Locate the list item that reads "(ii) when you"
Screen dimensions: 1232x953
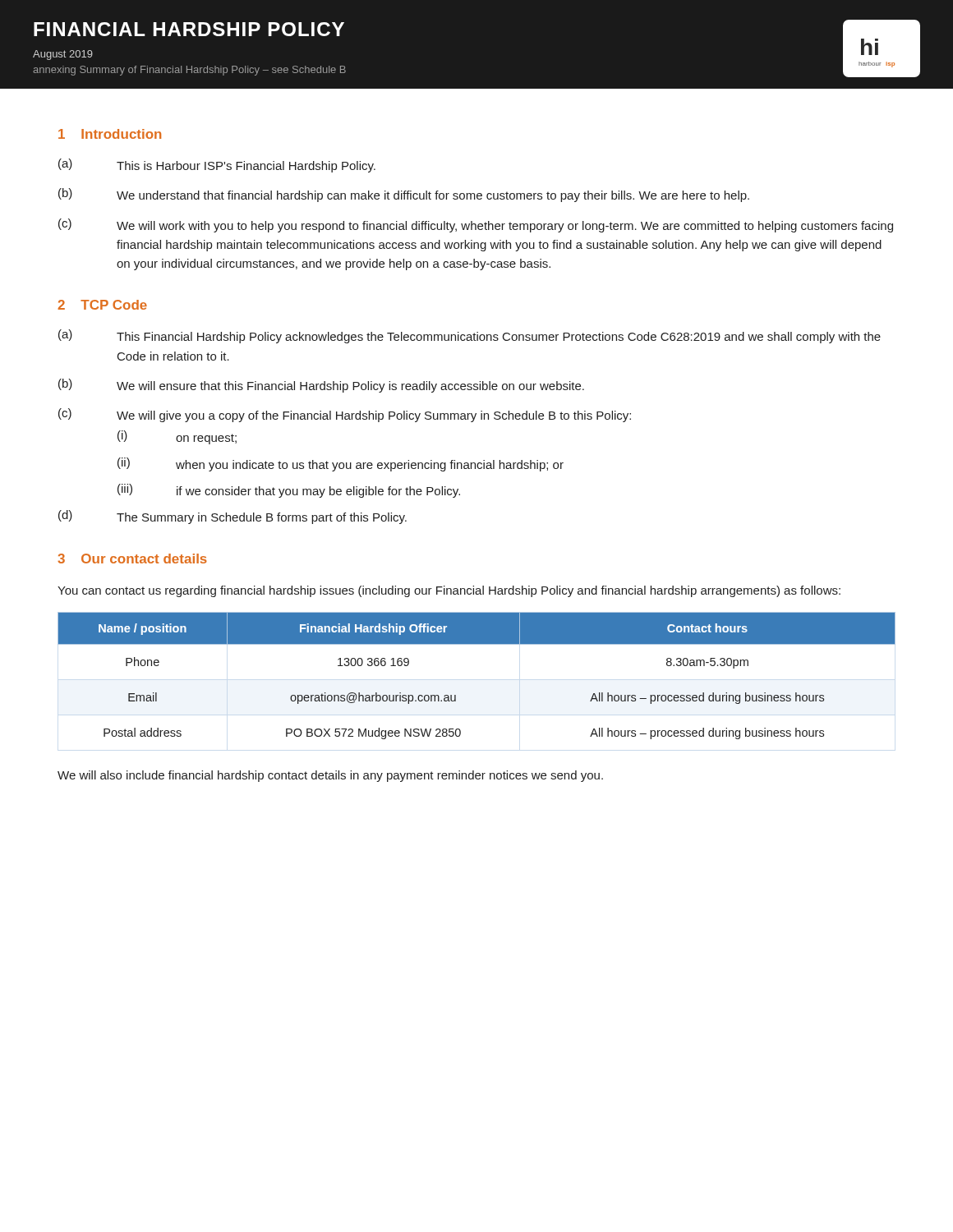(506, 464)
